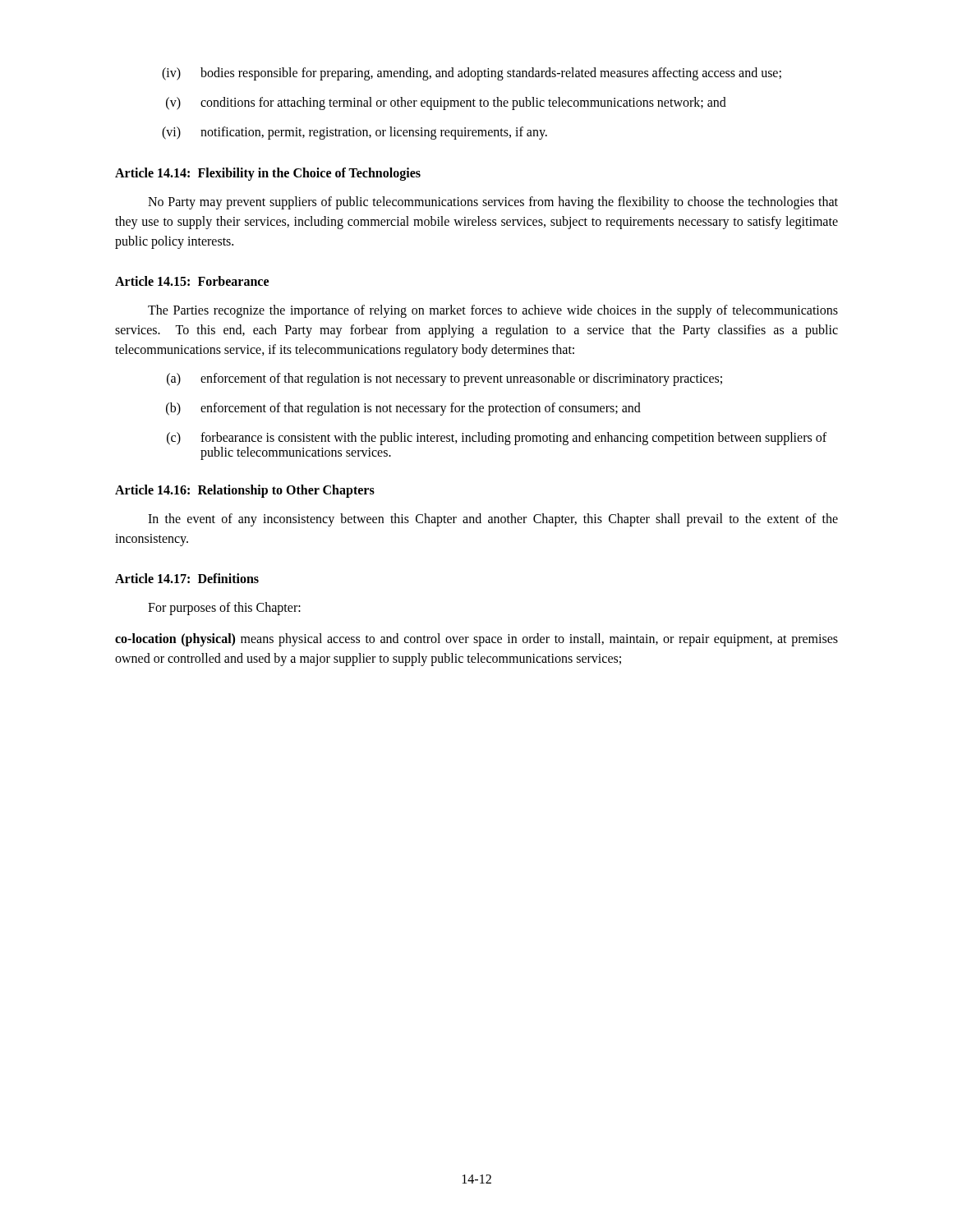The image size is (953, 1232).
Task: Click the passage that begins "In the event of any inconsistency between this"
Action: point(476,529)
